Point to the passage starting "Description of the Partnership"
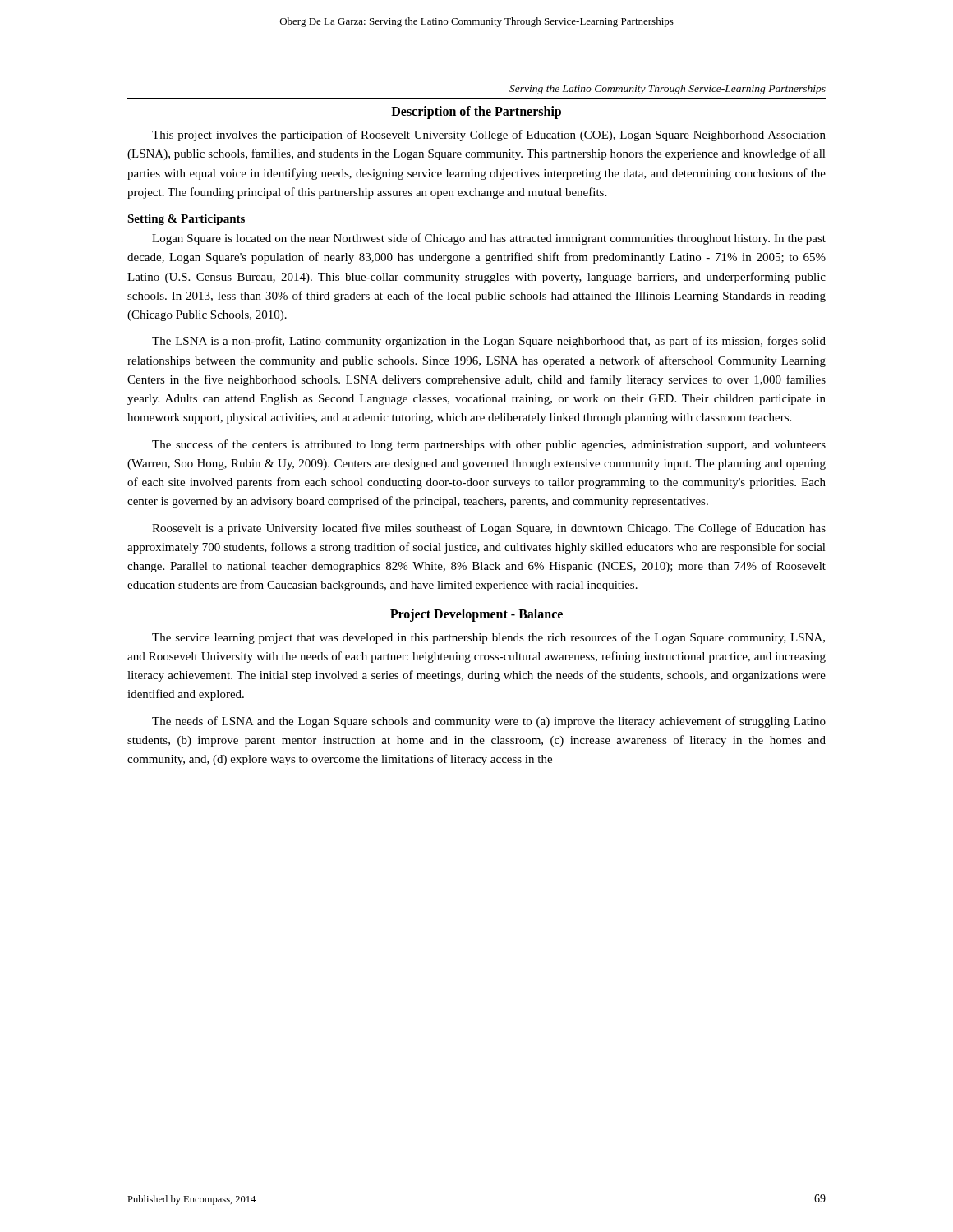This screenshot has height=1232, width=953. (476, 111)
